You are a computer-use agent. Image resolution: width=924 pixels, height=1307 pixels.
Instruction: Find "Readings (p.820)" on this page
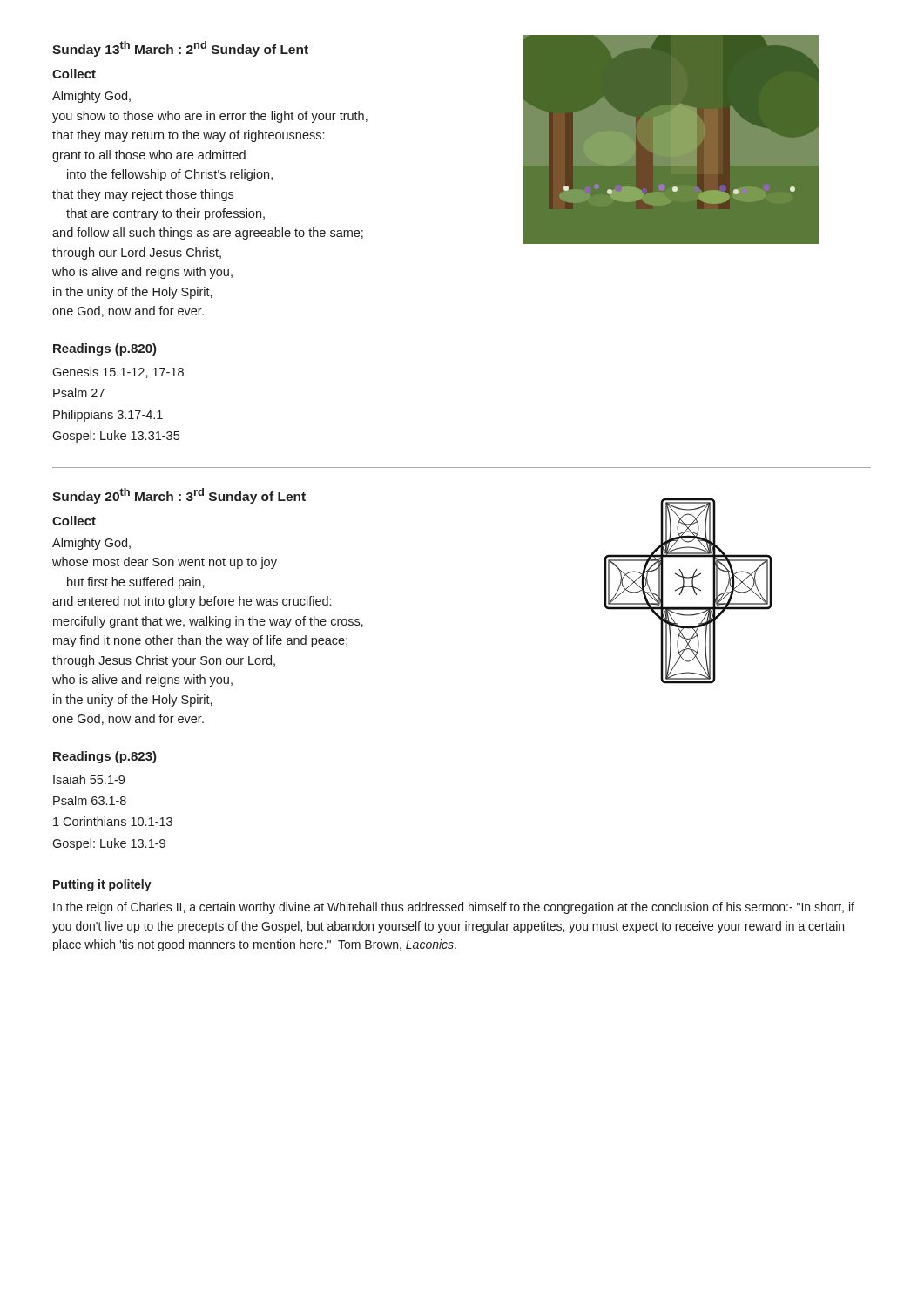click(105, 348)
